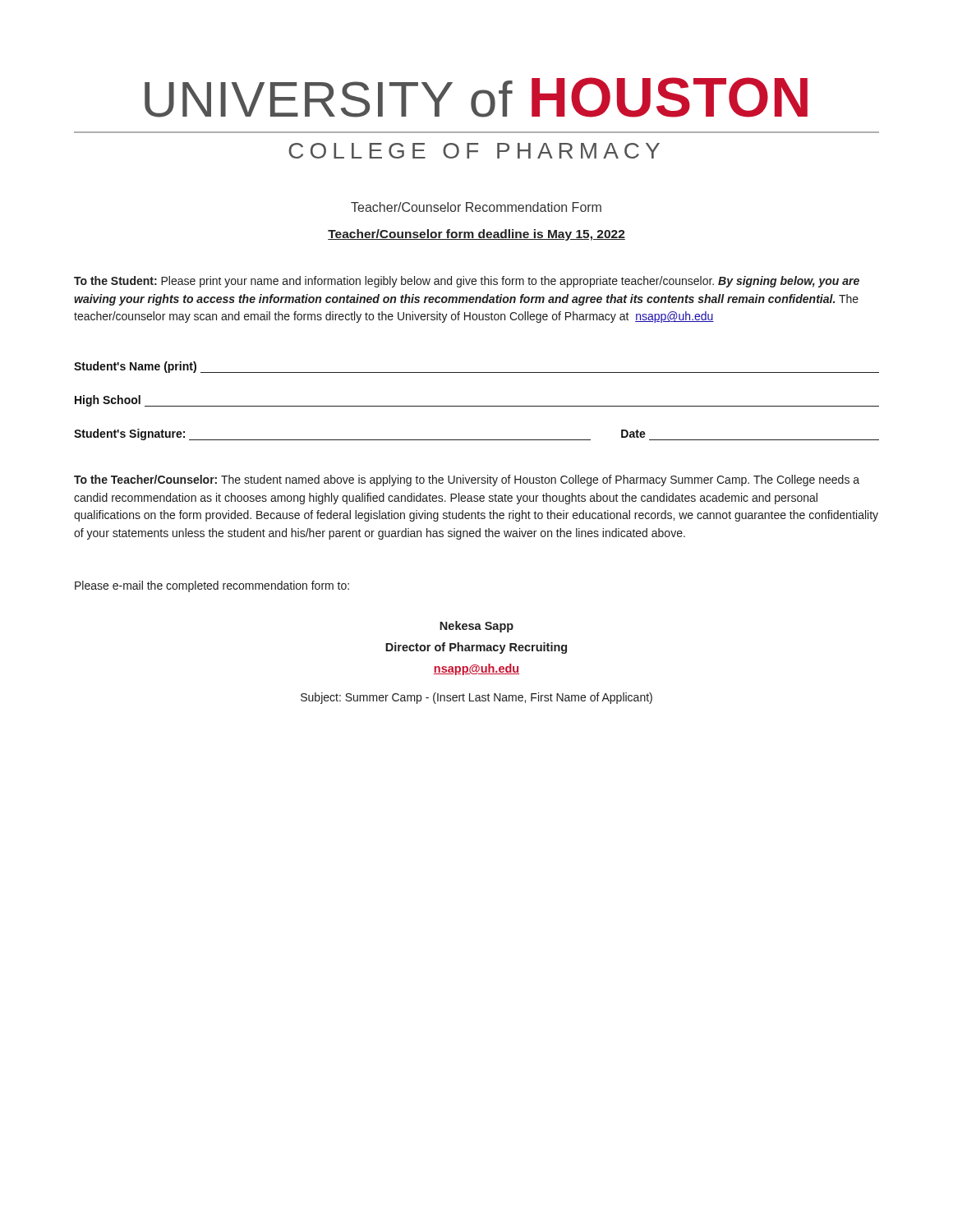
Task: Point to the text starting "To the Teacher/Counselor:"
Action: pos(476,506)
